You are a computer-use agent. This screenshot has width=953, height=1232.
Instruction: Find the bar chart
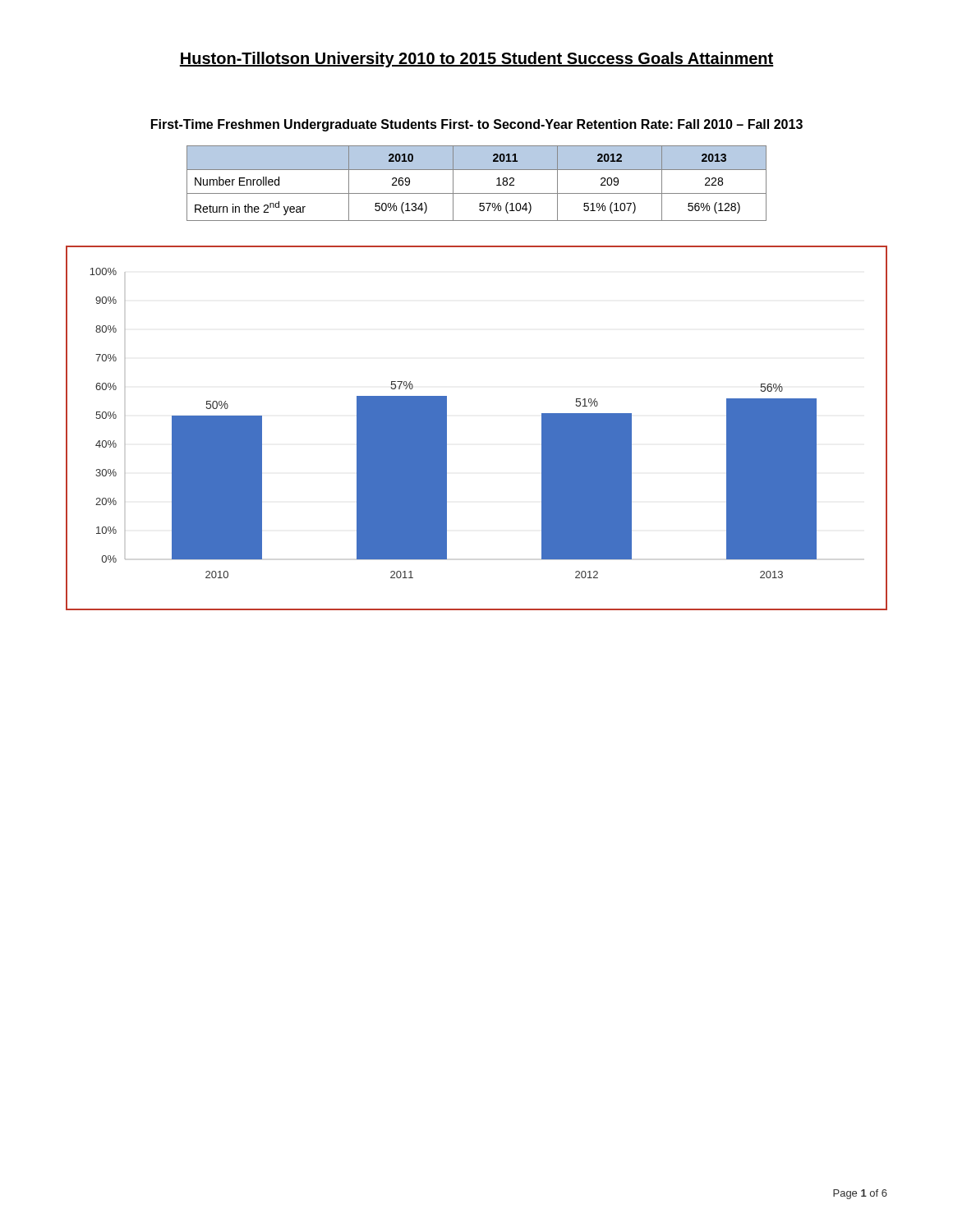(x=476, y=428)
